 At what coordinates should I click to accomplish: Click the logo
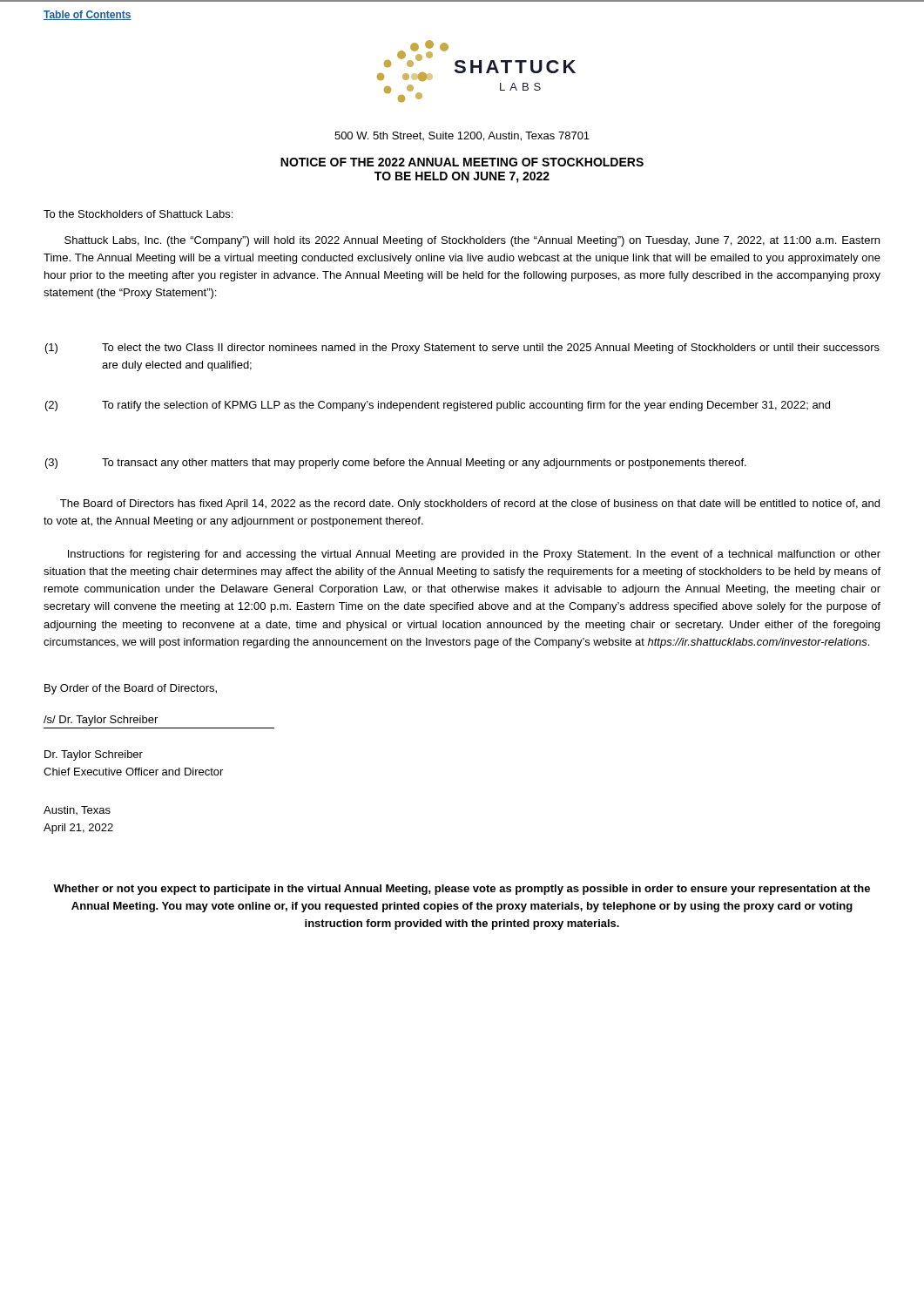click(462, 78)
